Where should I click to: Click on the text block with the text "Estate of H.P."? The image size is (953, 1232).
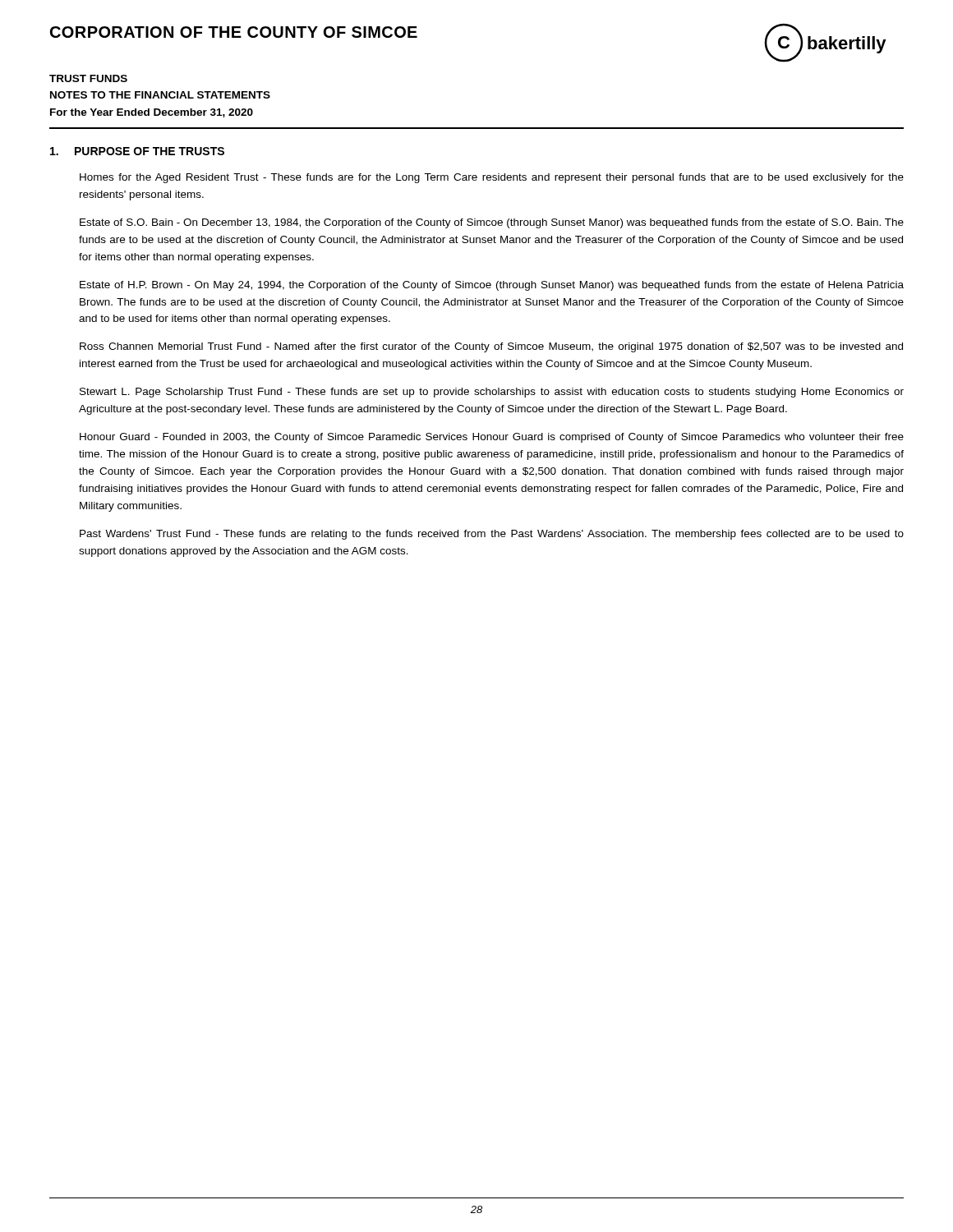(x=491, y=301)
